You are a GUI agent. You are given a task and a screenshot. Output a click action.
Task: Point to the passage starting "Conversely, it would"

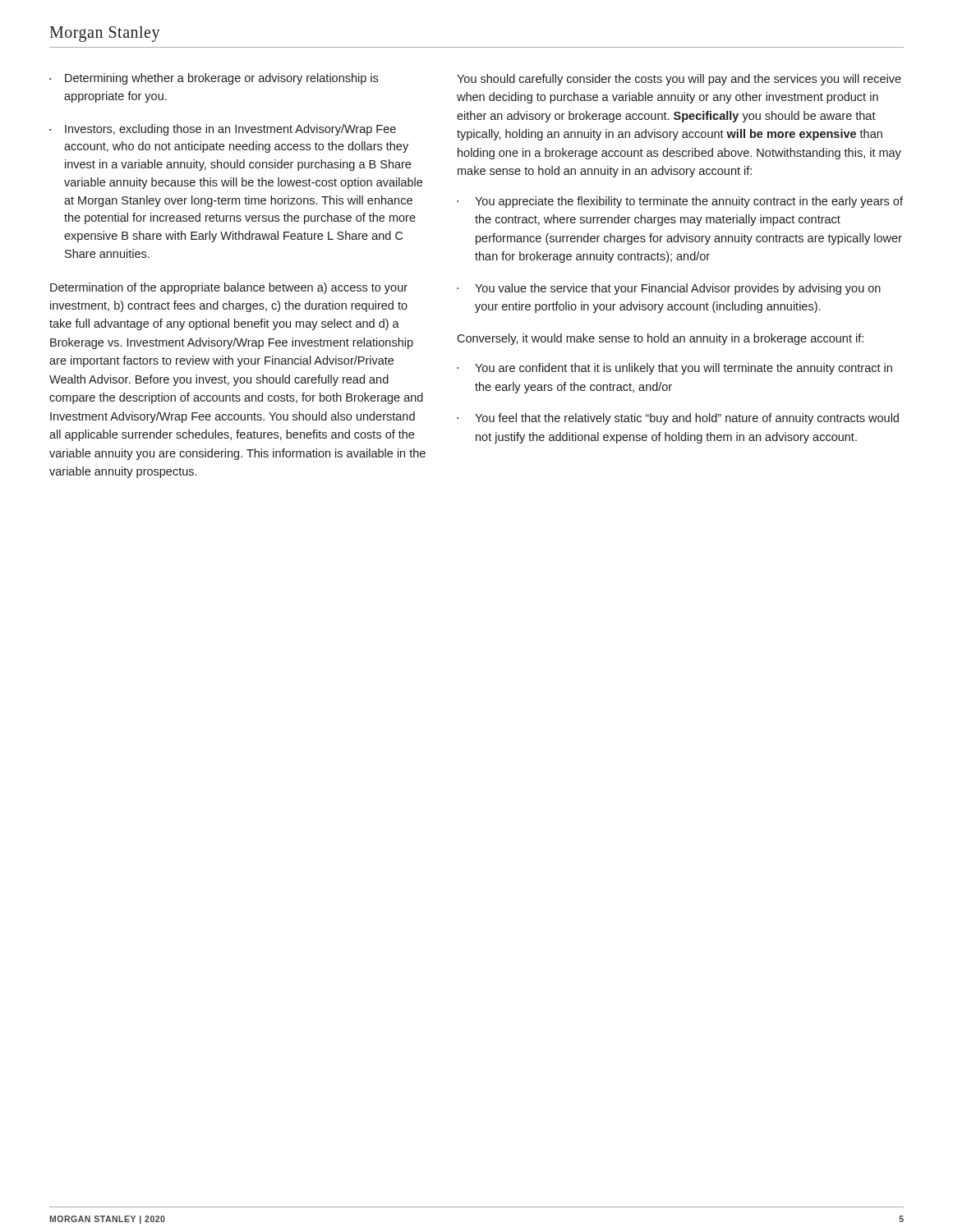click(x=661, y=338)
